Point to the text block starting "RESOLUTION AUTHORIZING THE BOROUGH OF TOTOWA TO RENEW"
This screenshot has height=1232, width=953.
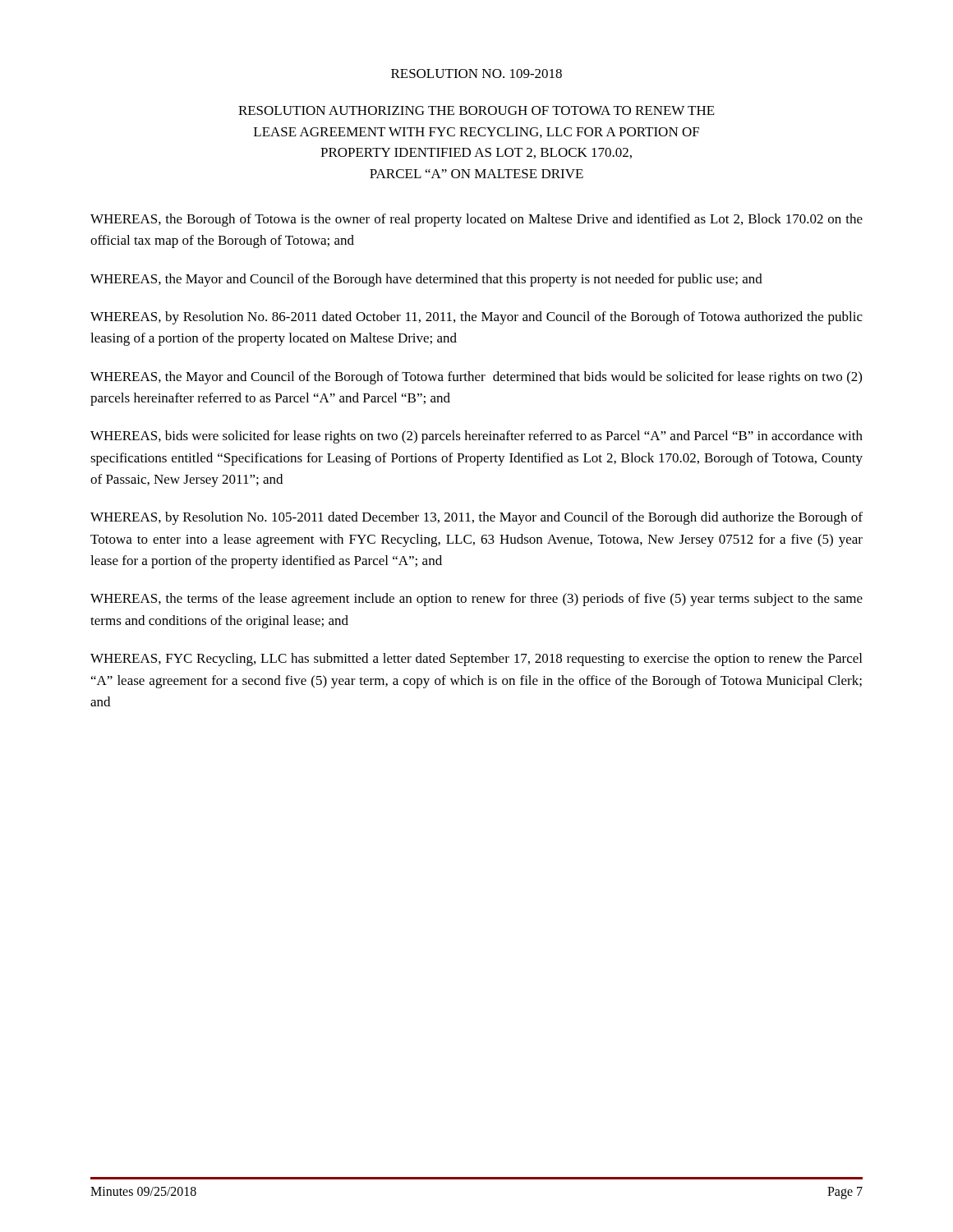[476, 142]
